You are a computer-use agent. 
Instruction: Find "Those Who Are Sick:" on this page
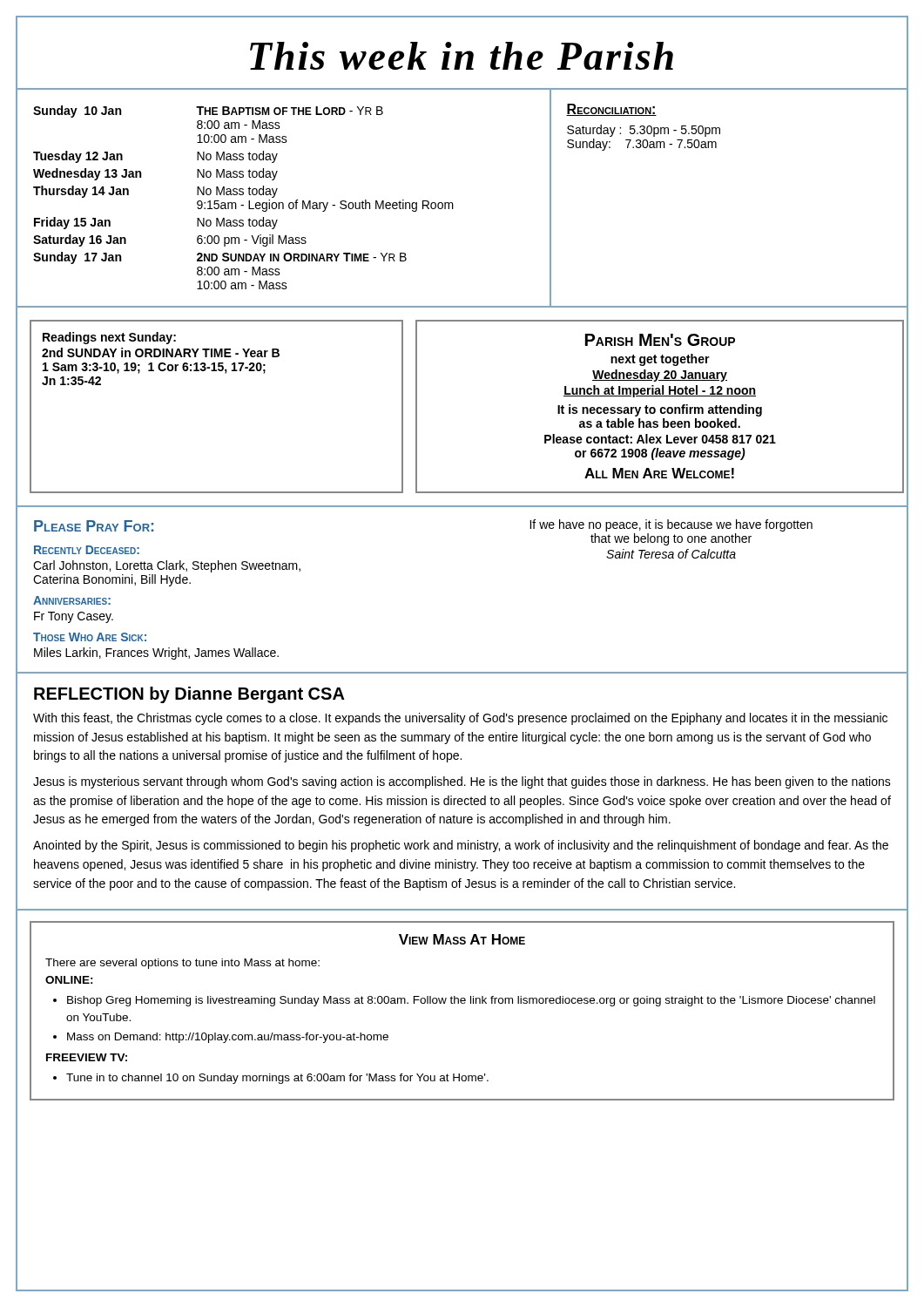tap(90, 637)
